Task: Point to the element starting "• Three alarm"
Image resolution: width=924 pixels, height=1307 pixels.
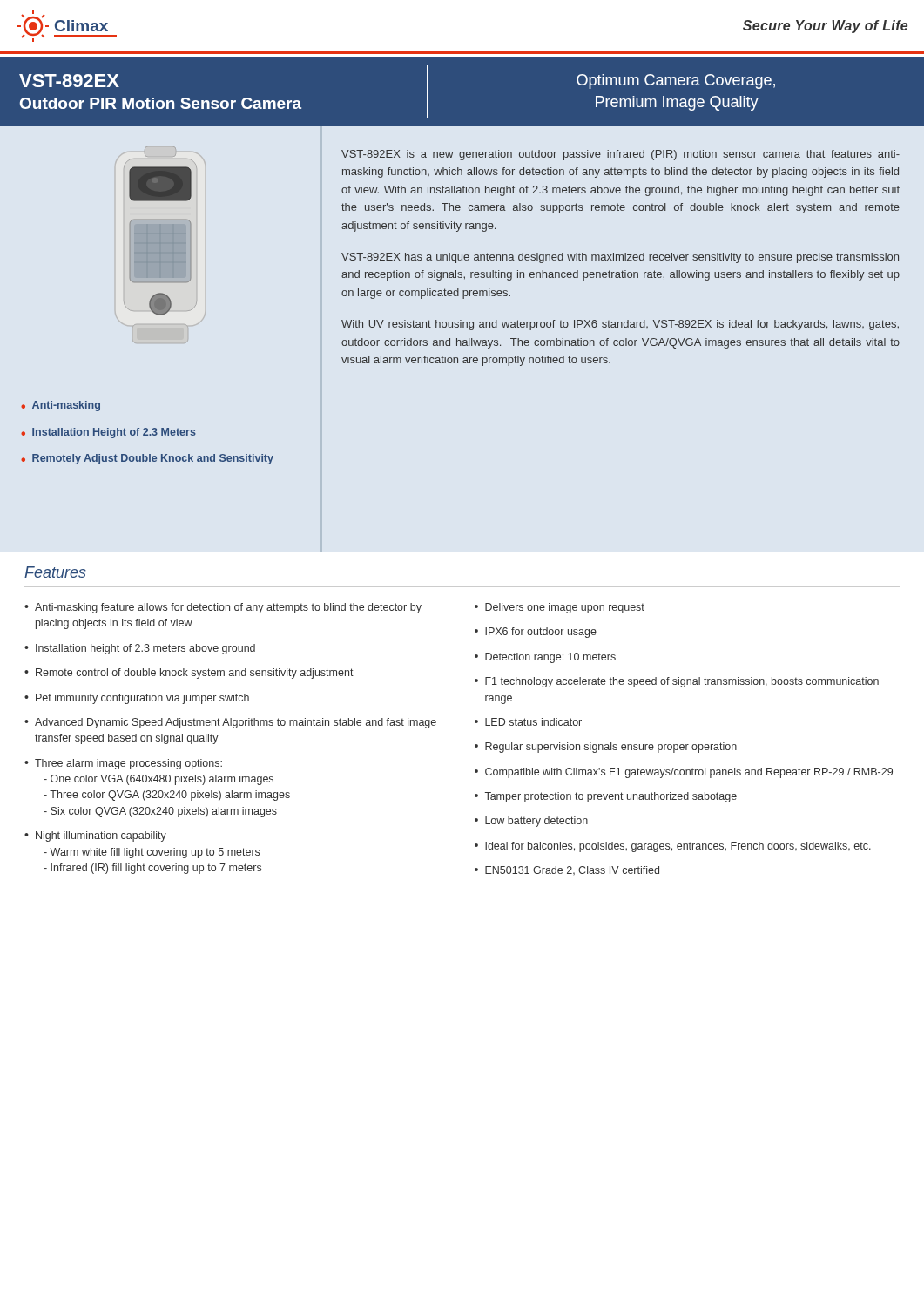Action: coord(157,787)
